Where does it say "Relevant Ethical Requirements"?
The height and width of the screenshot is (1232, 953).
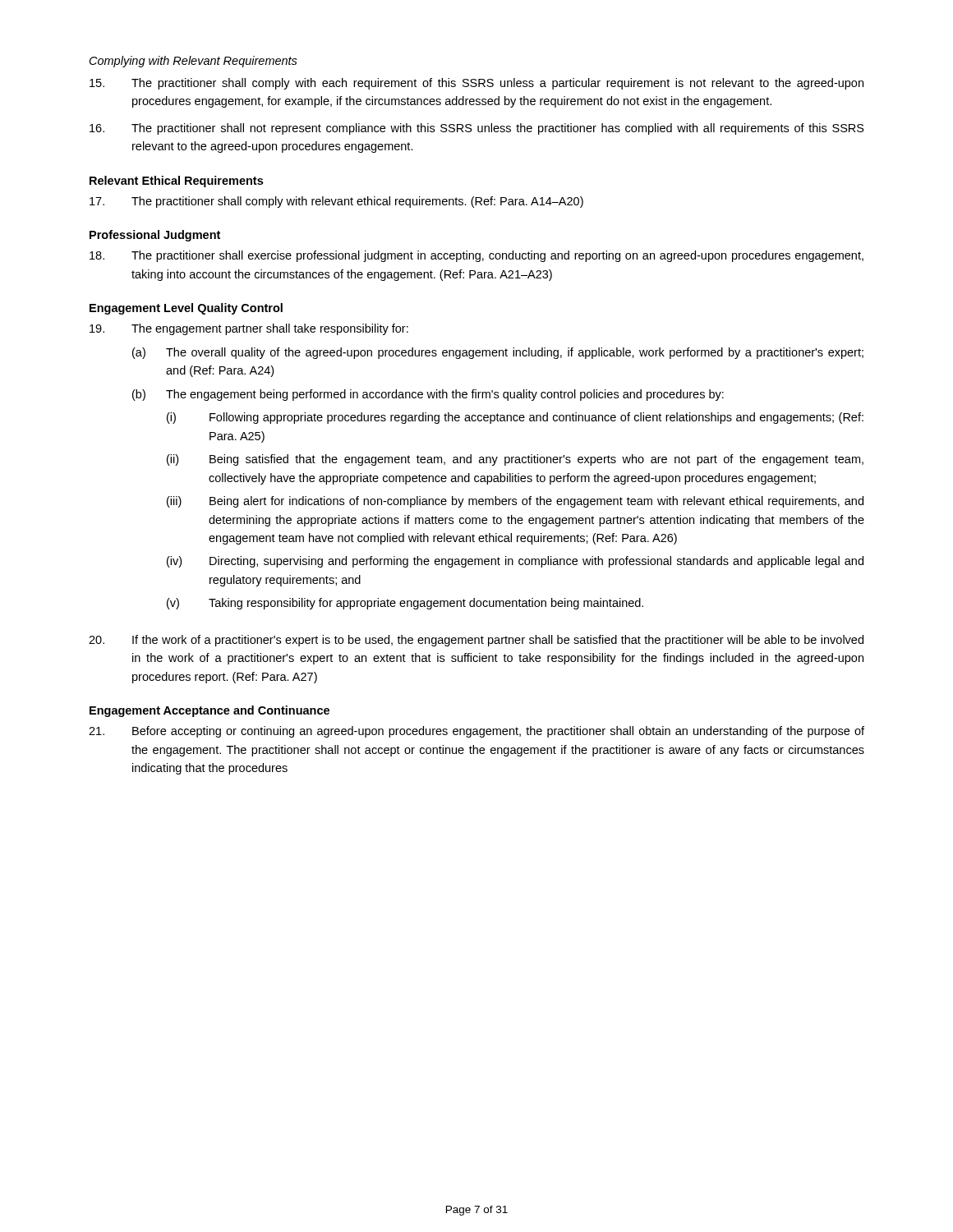click(176, 181)
